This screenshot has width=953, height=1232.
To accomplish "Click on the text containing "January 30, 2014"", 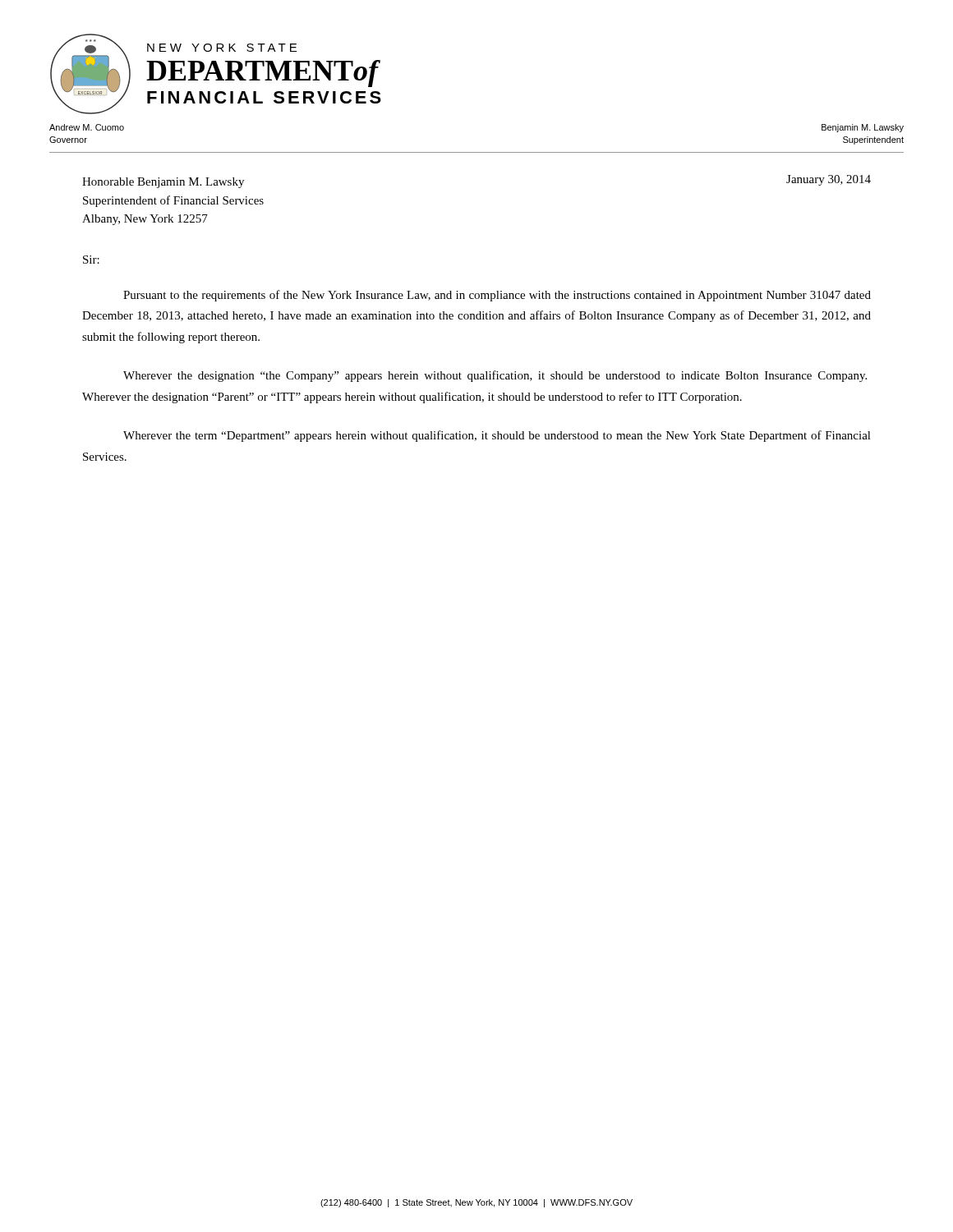I will point(829,179).
